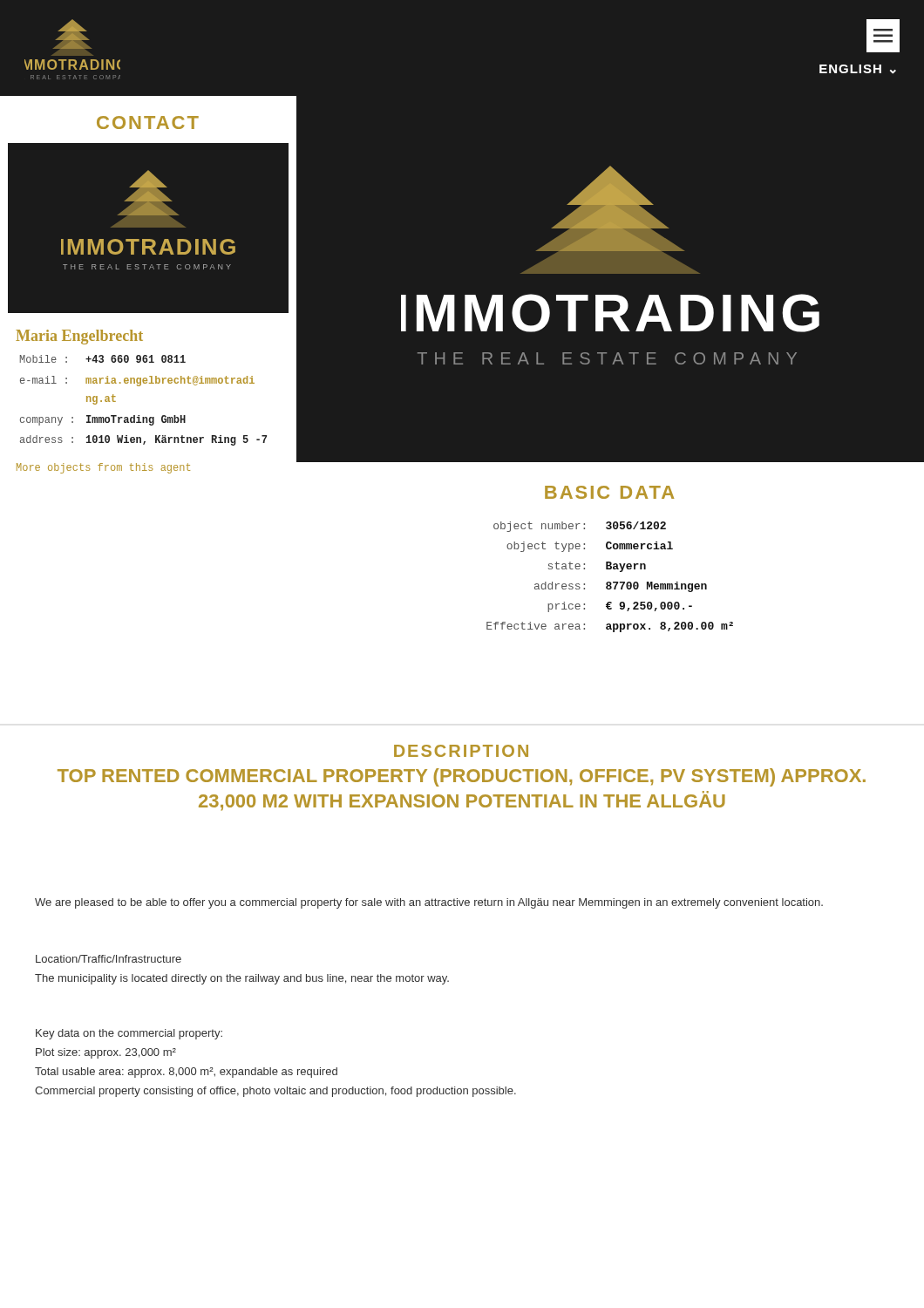The image size is (924, 1308).
Task: Locate the title that reads "TOP RENTED COMMERCIAL PROPERTY (PRODUCTION, OFFICE,"
Action: pyautogui.click(x=462, y=788)
